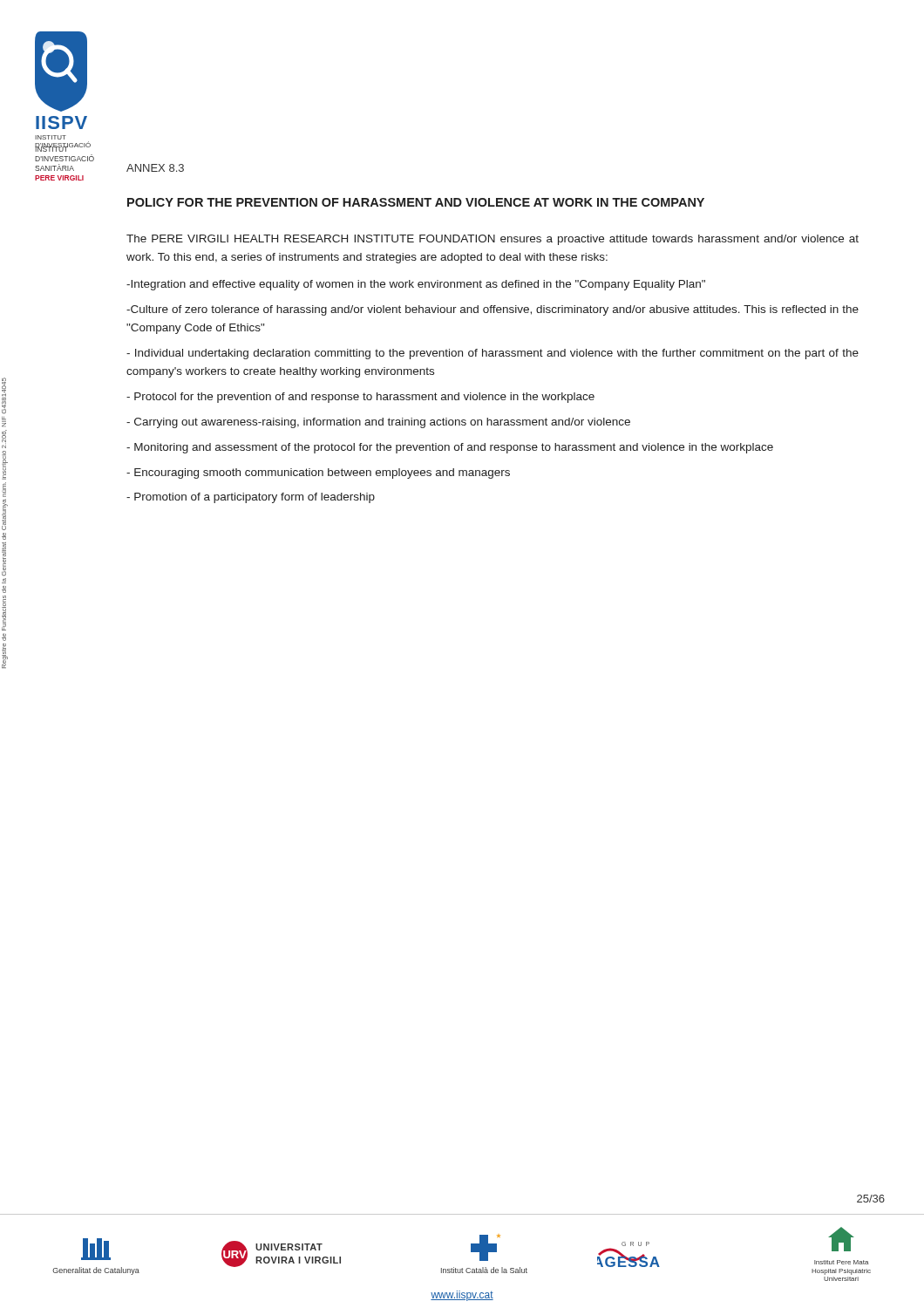
Task: Where does it say "ANNEX 8.3"?
Action: (x=155, y=168)
